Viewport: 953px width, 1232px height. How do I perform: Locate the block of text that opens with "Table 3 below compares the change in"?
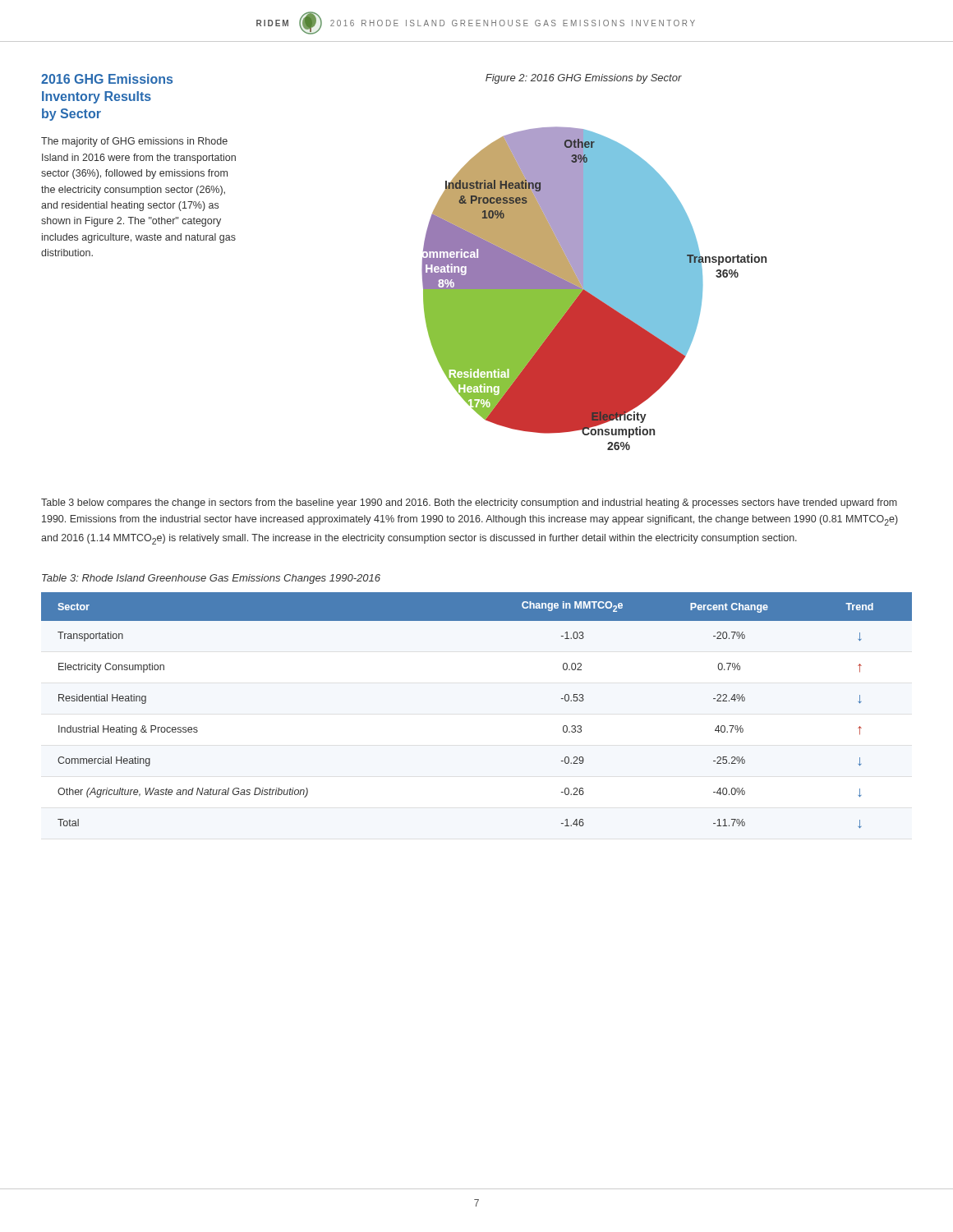click(x=470, y=521)
